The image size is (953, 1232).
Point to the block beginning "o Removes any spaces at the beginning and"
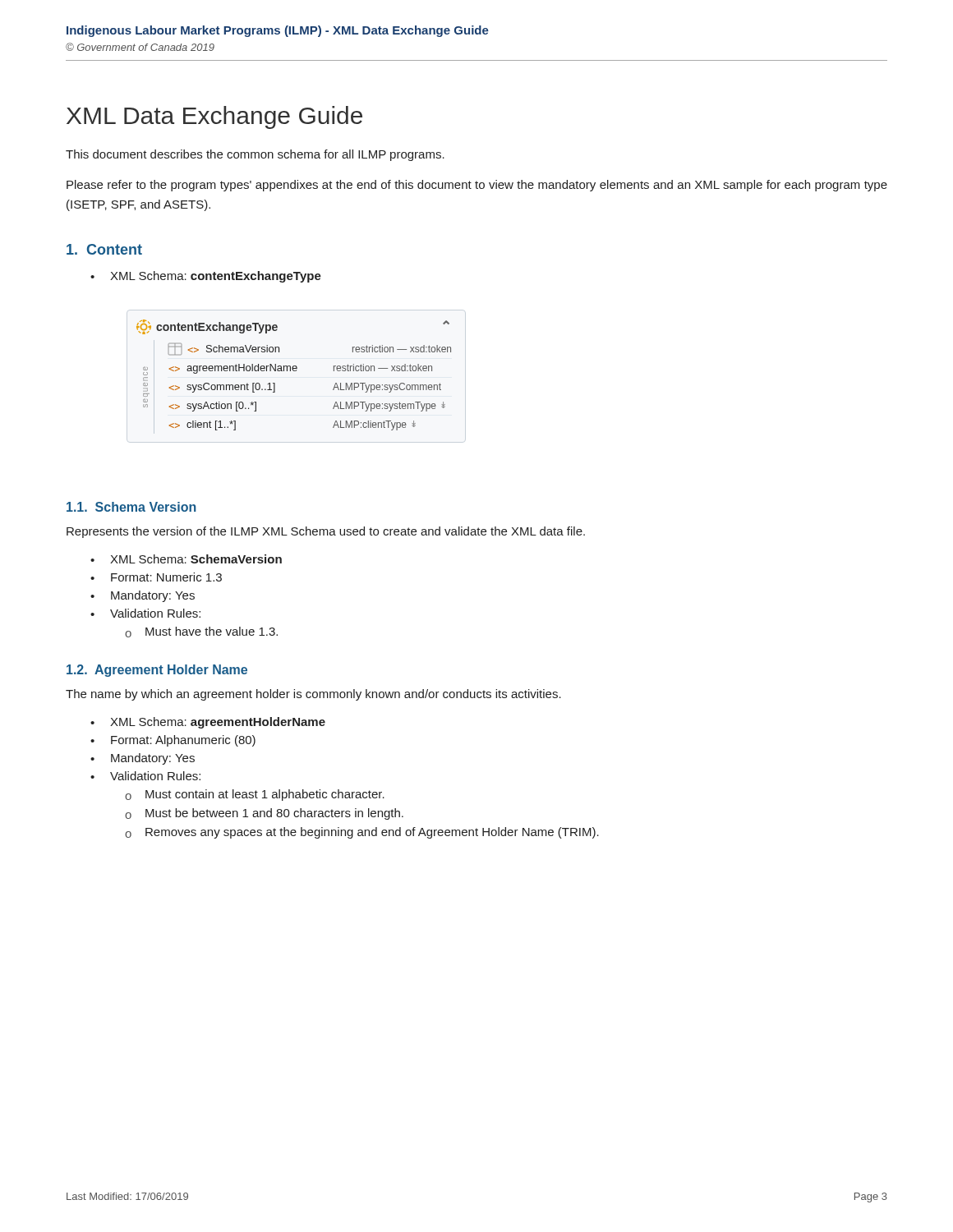pyautogui.click(x=362, y=833)
